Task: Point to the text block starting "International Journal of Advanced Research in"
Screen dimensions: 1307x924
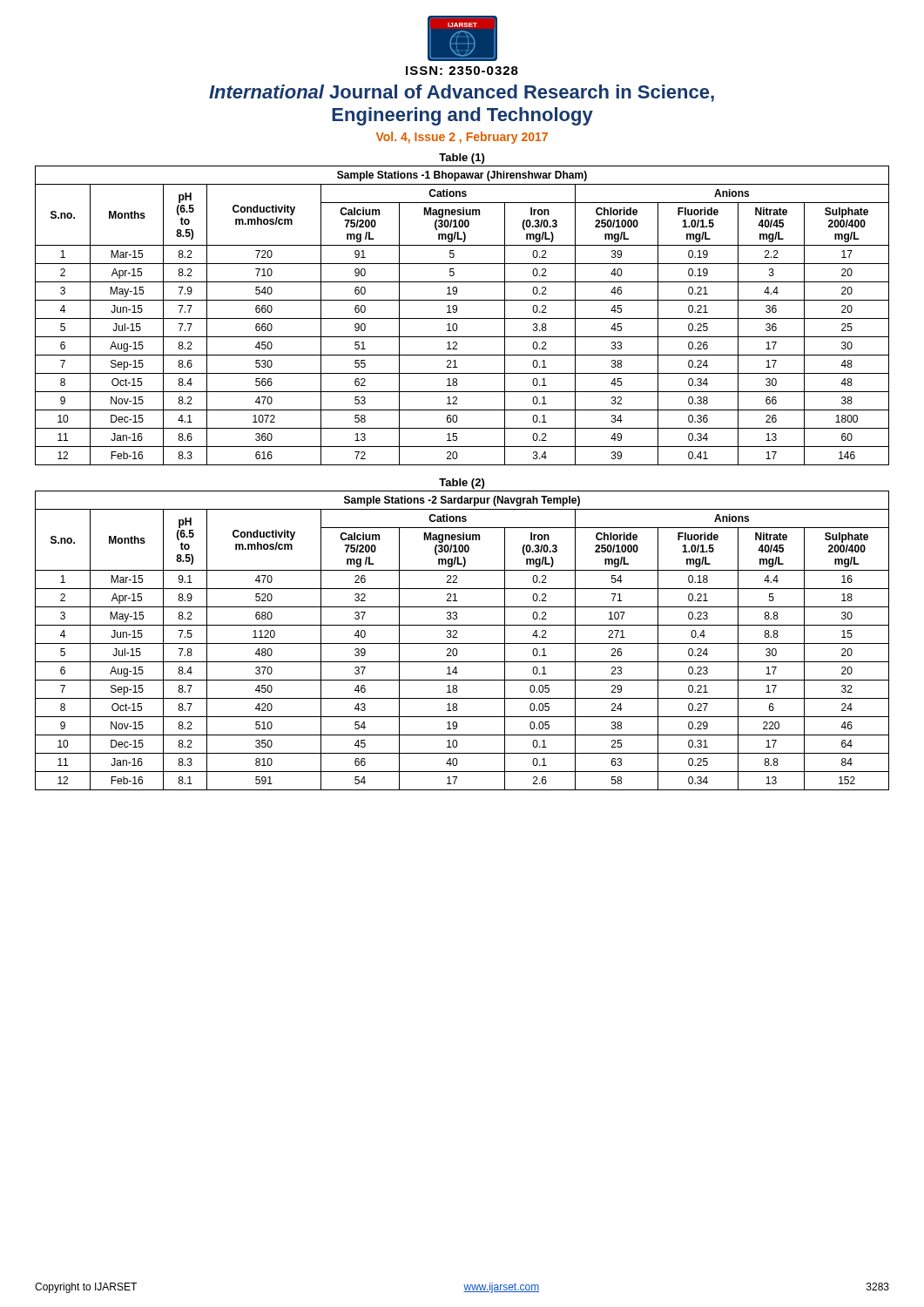Action: (462, 92)
